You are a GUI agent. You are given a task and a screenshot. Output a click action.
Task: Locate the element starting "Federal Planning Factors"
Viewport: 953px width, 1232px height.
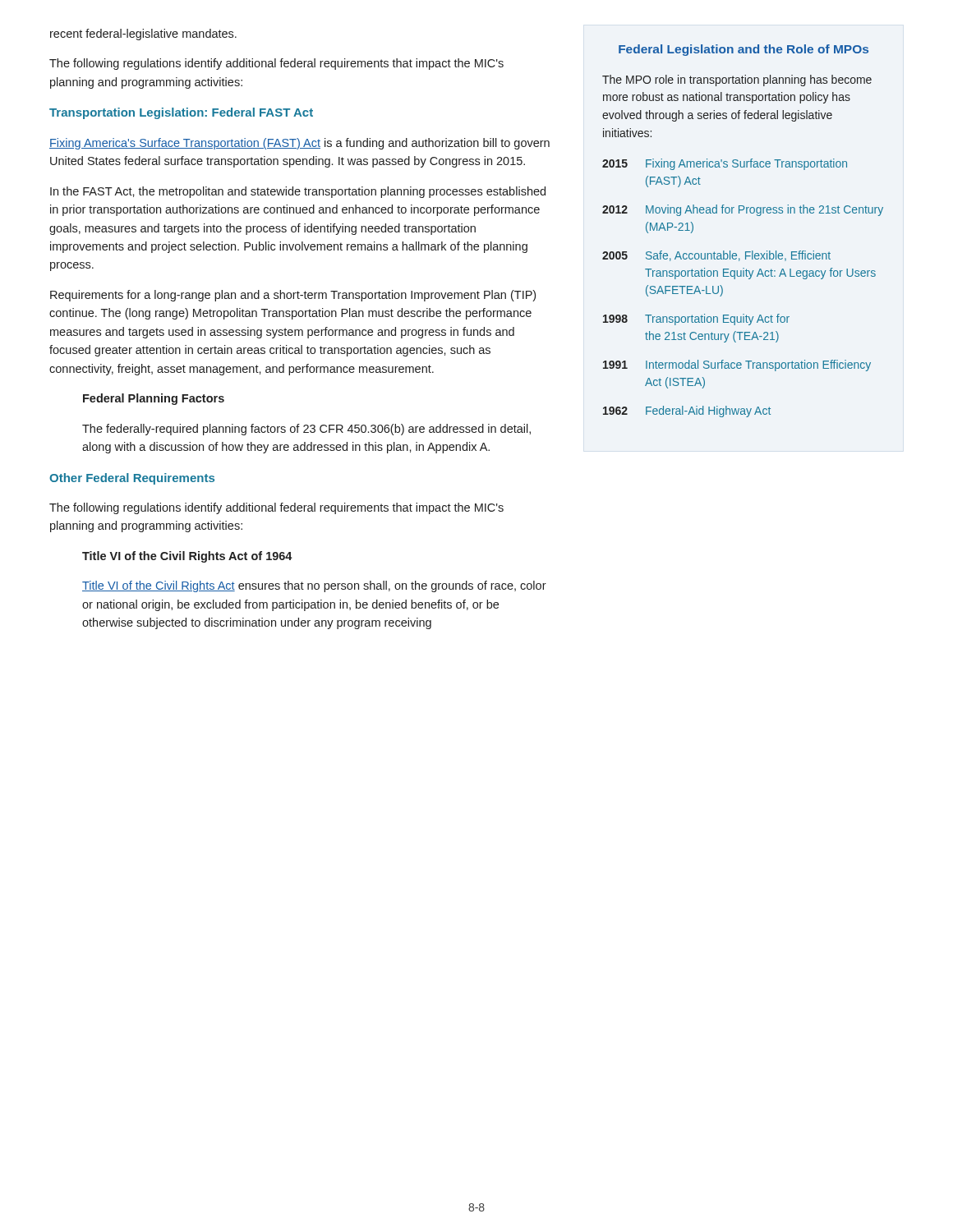click(154, 399)
